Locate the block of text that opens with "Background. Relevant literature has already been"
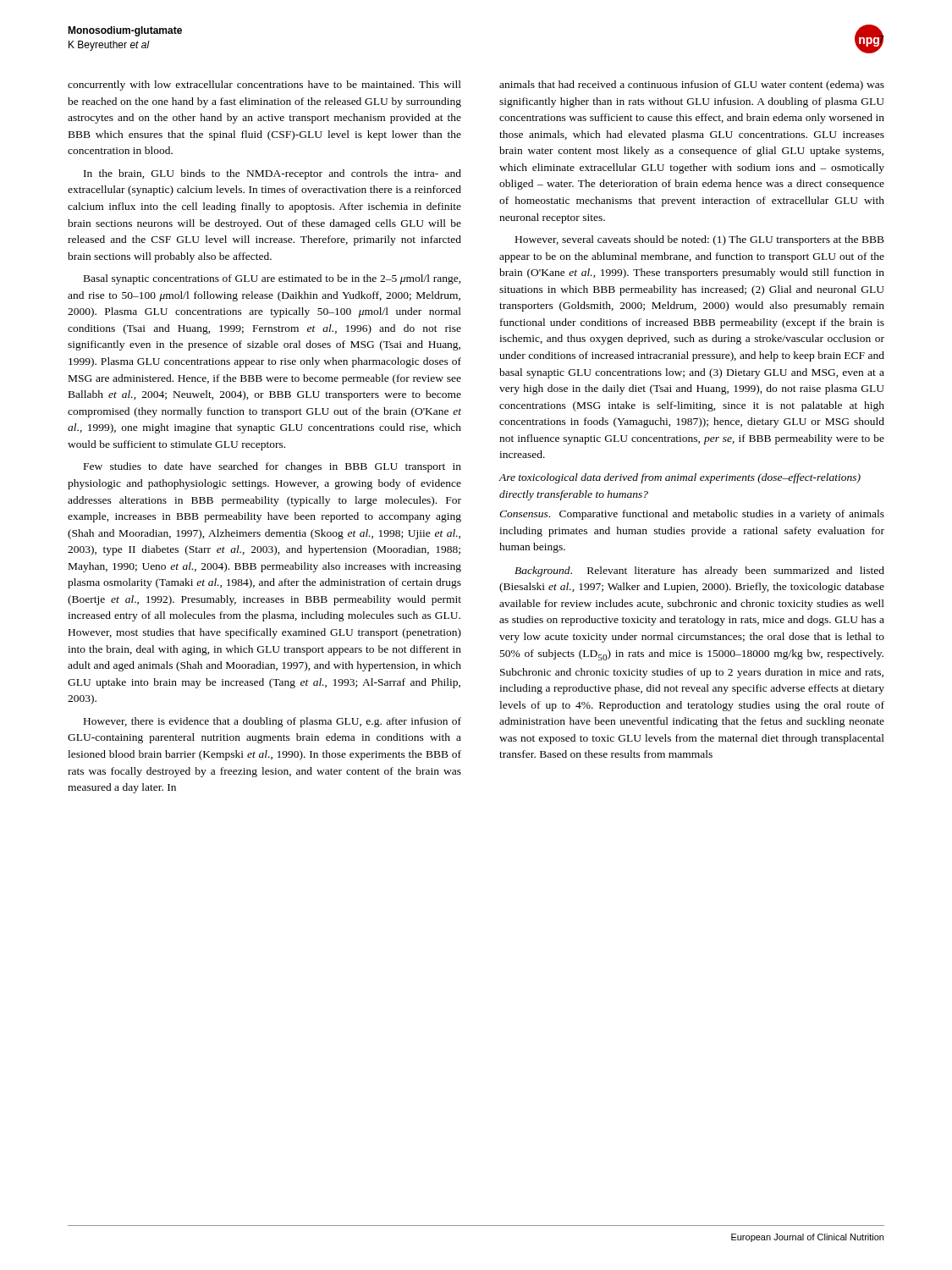The height and width of the screenshot is (1270, 952). click(x=692, y=662)
